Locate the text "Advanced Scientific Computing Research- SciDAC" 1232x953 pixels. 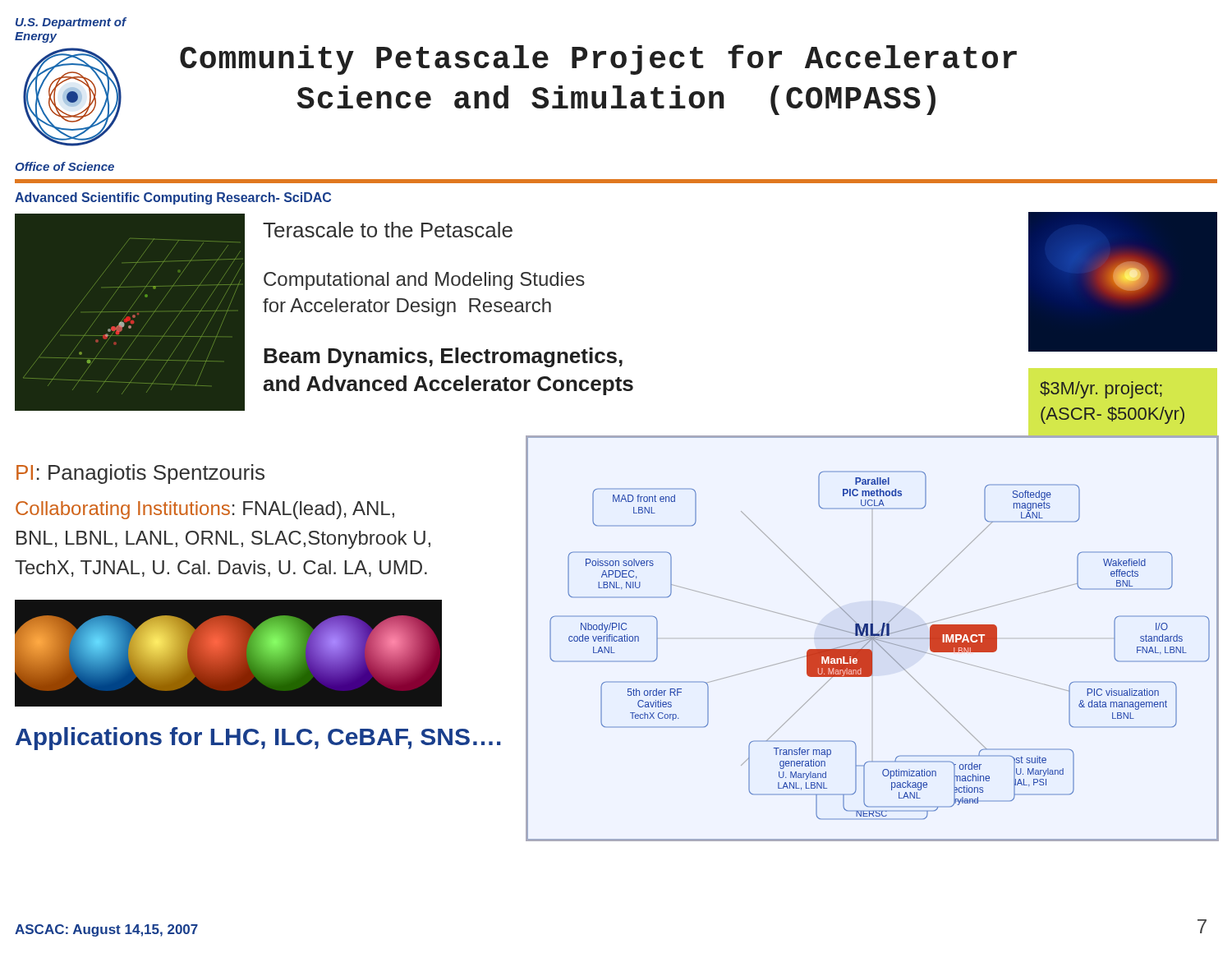point(173,198)
